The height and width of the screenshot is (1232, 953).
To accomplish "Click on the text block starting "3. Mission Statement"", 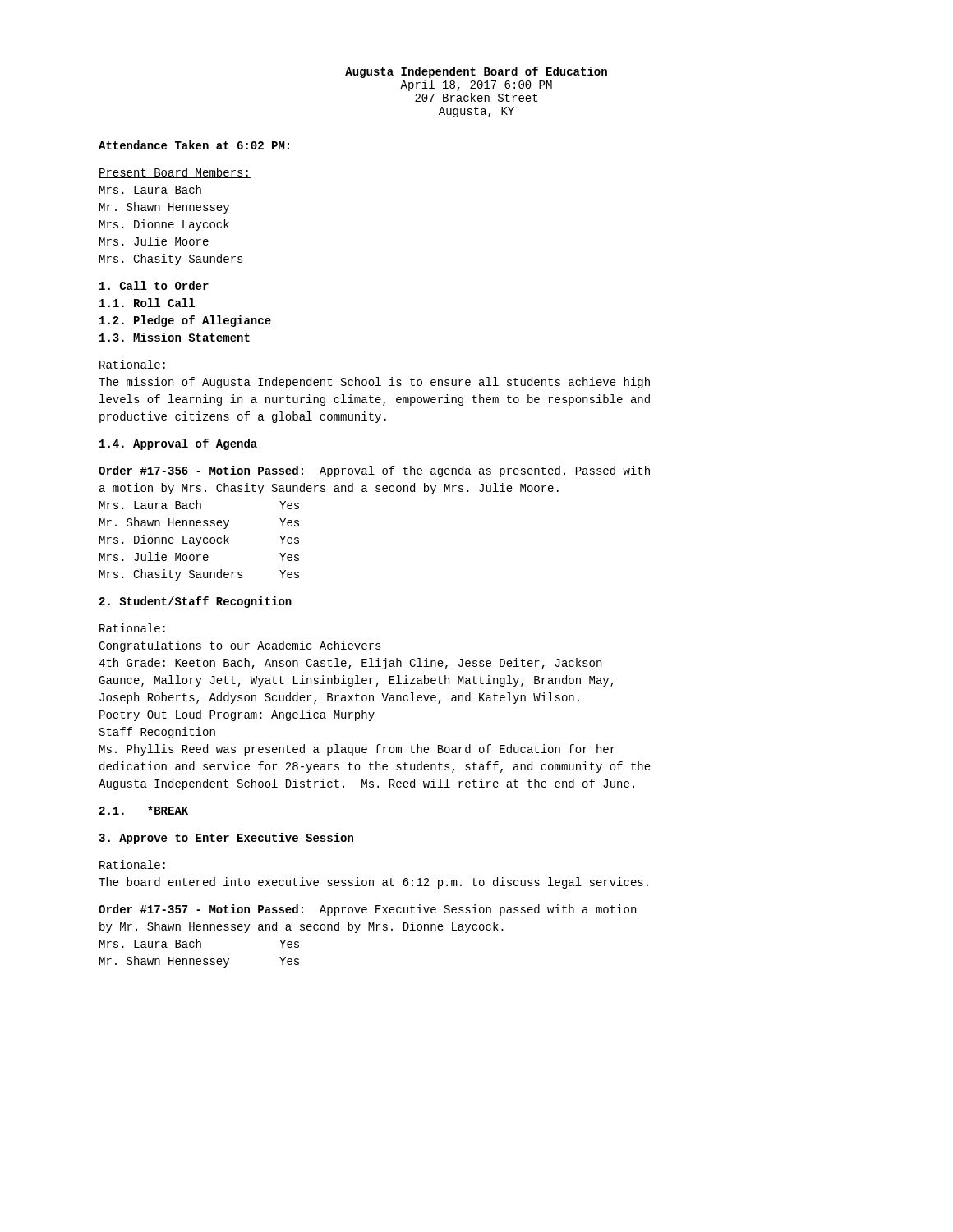I will [174, 338].
